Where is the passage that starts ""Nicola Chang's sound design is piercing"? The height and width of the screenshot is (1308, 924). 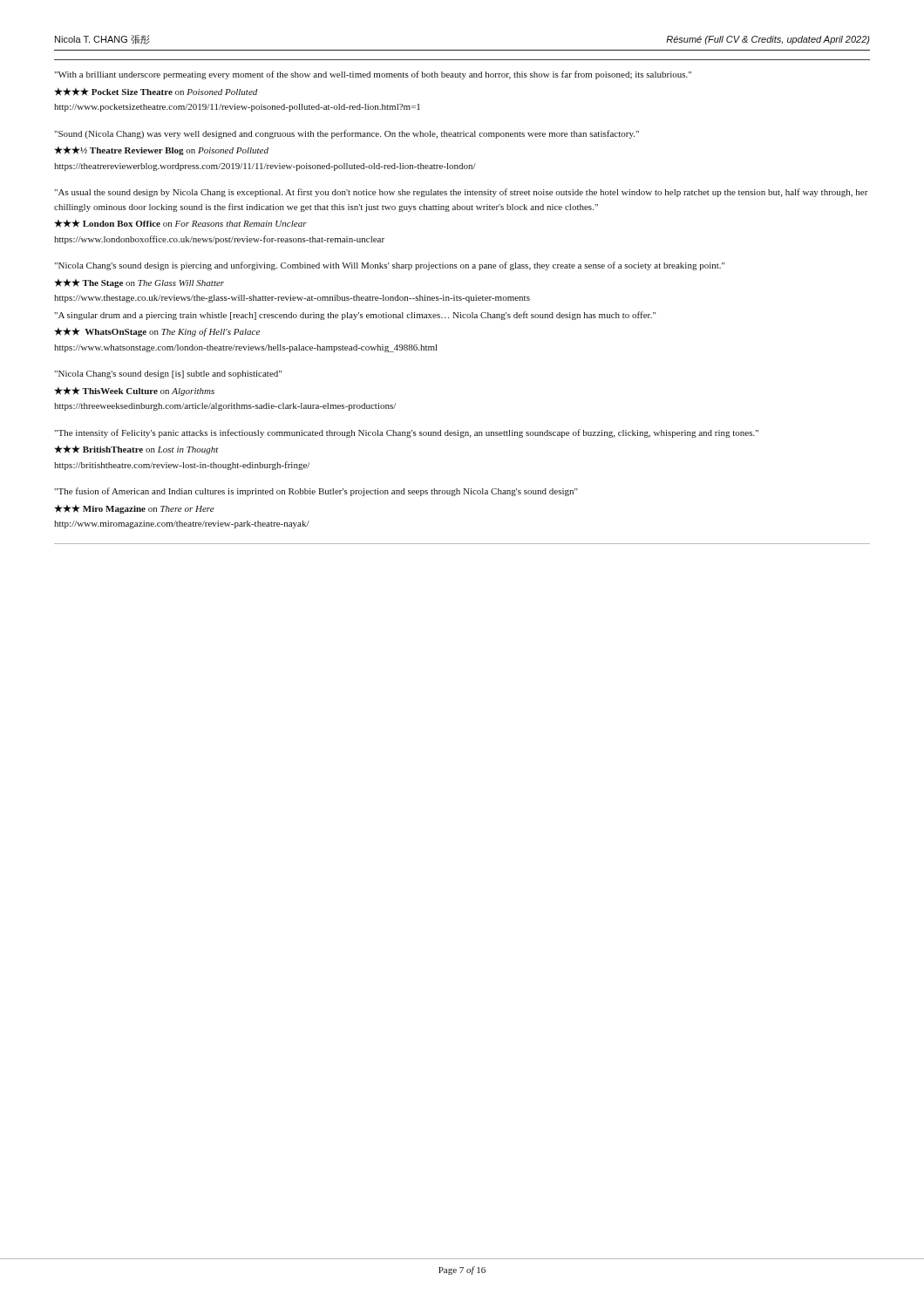pyautogui.click(x=390, y=265)
